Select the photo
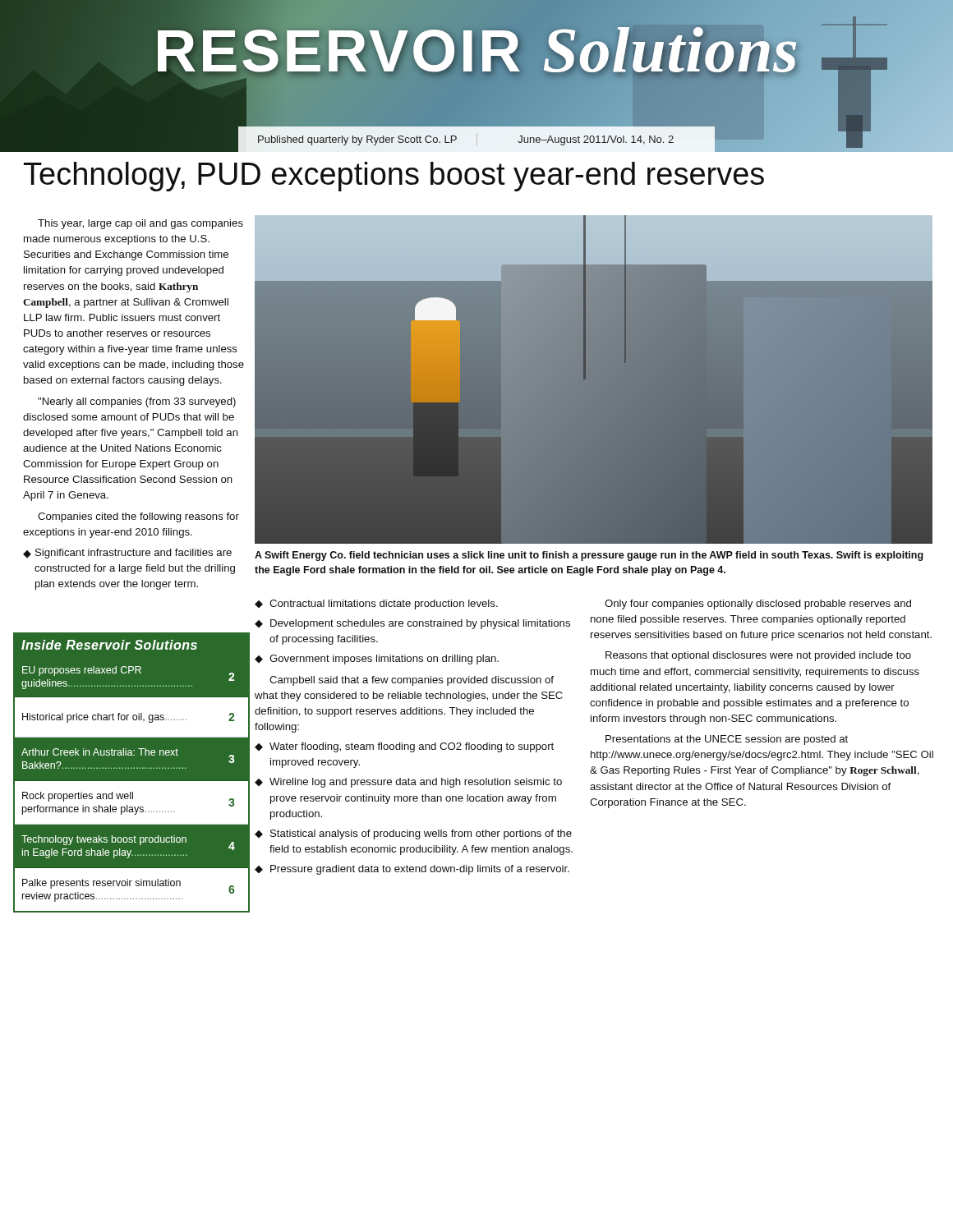Image resolution: width=953 pixels, height=1232 pixels. point(594,379)
